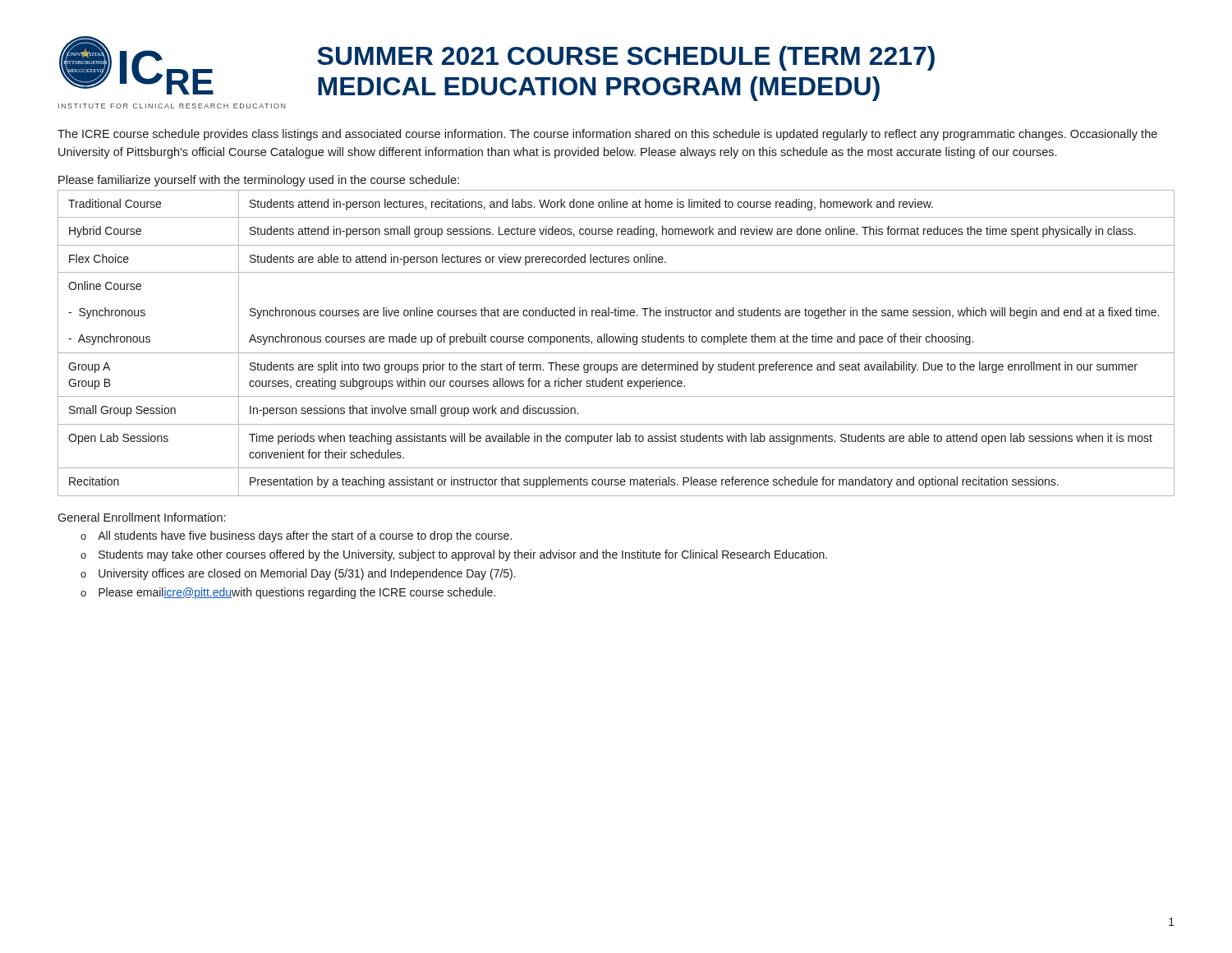The height and width of the screenshot is (953, 1232).
Task: Select the list item that says "University offices are closed on Memorial Day"
Action: [x=307, y=573]
